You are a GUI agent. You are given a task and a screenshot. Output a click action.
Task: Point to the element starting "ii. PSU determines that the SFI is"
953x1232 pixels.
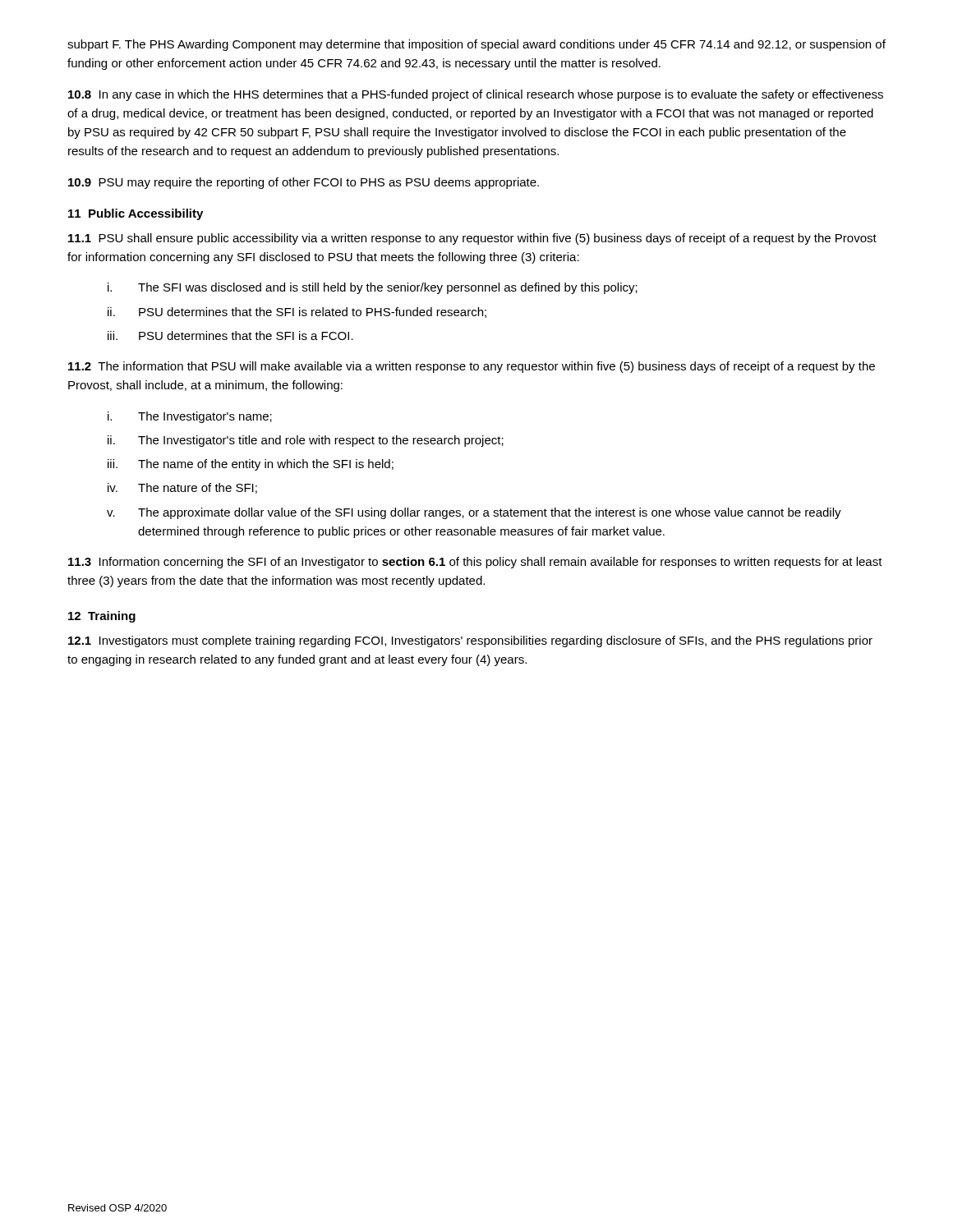coord(496,311)
